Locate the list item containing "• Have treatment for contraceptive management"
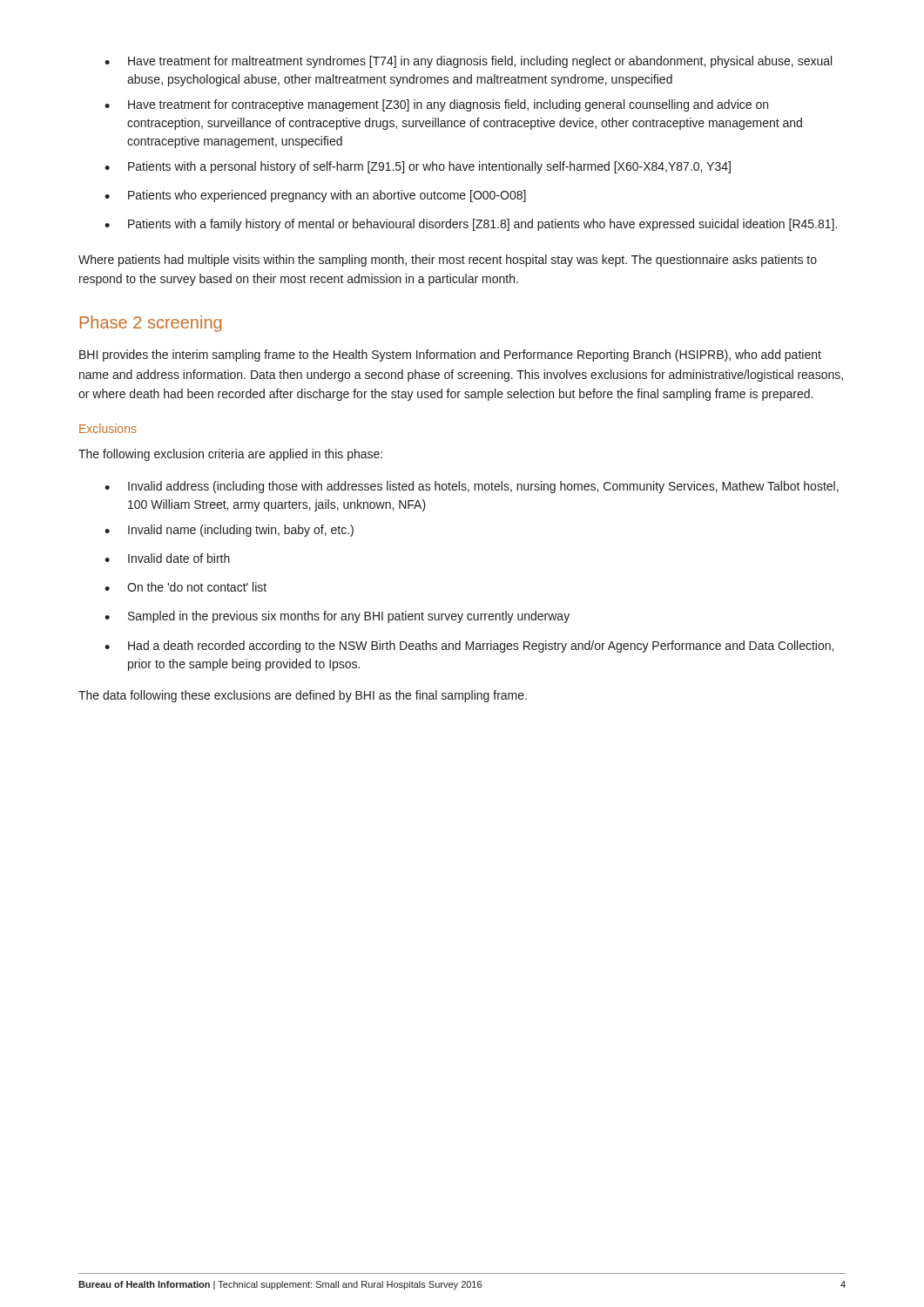Screen dimensions: 1307x924 click(475, 123)
